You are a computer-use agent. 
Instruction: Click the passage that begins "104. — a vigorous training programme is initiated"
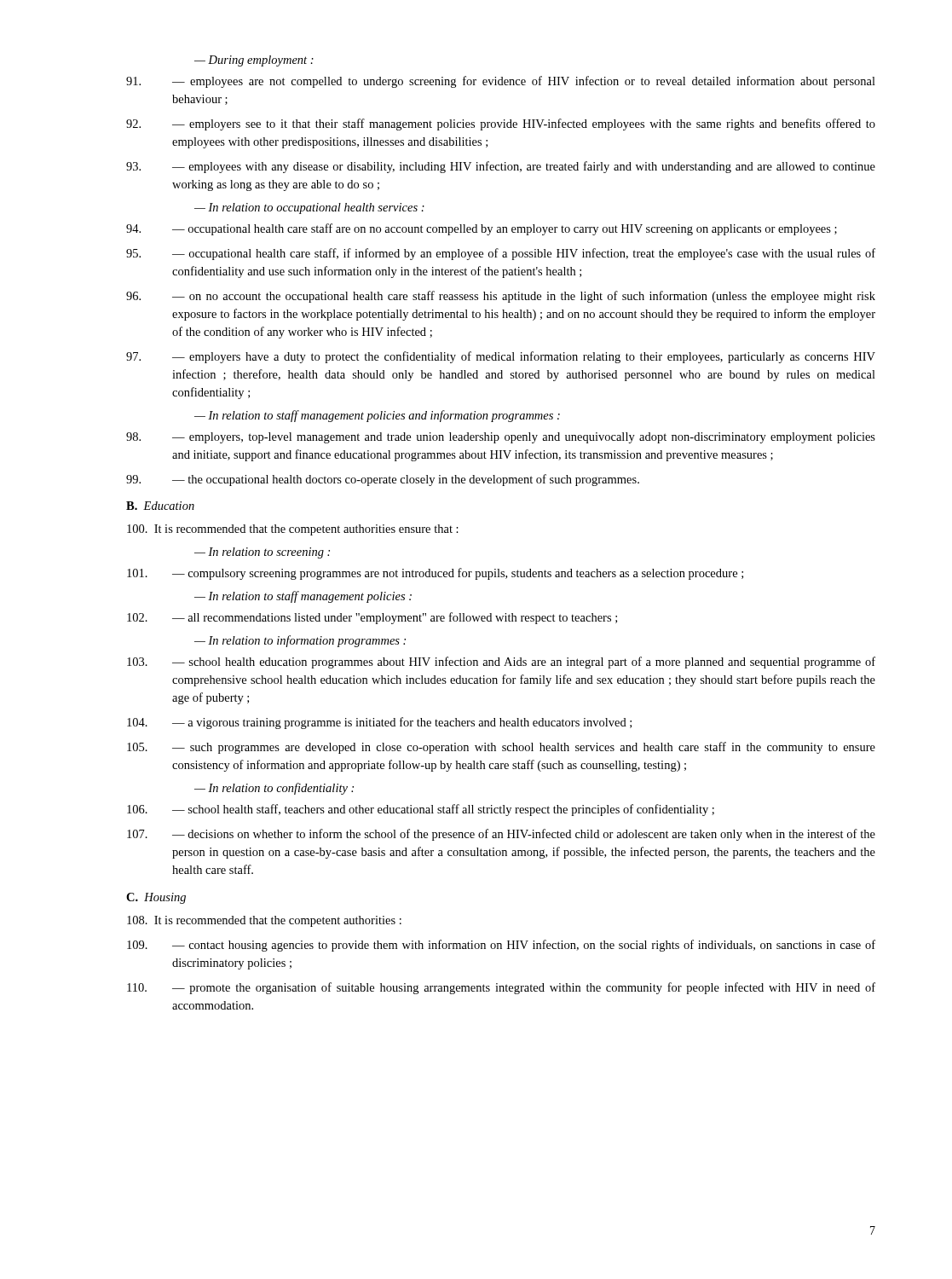click(x=501, y=723)
